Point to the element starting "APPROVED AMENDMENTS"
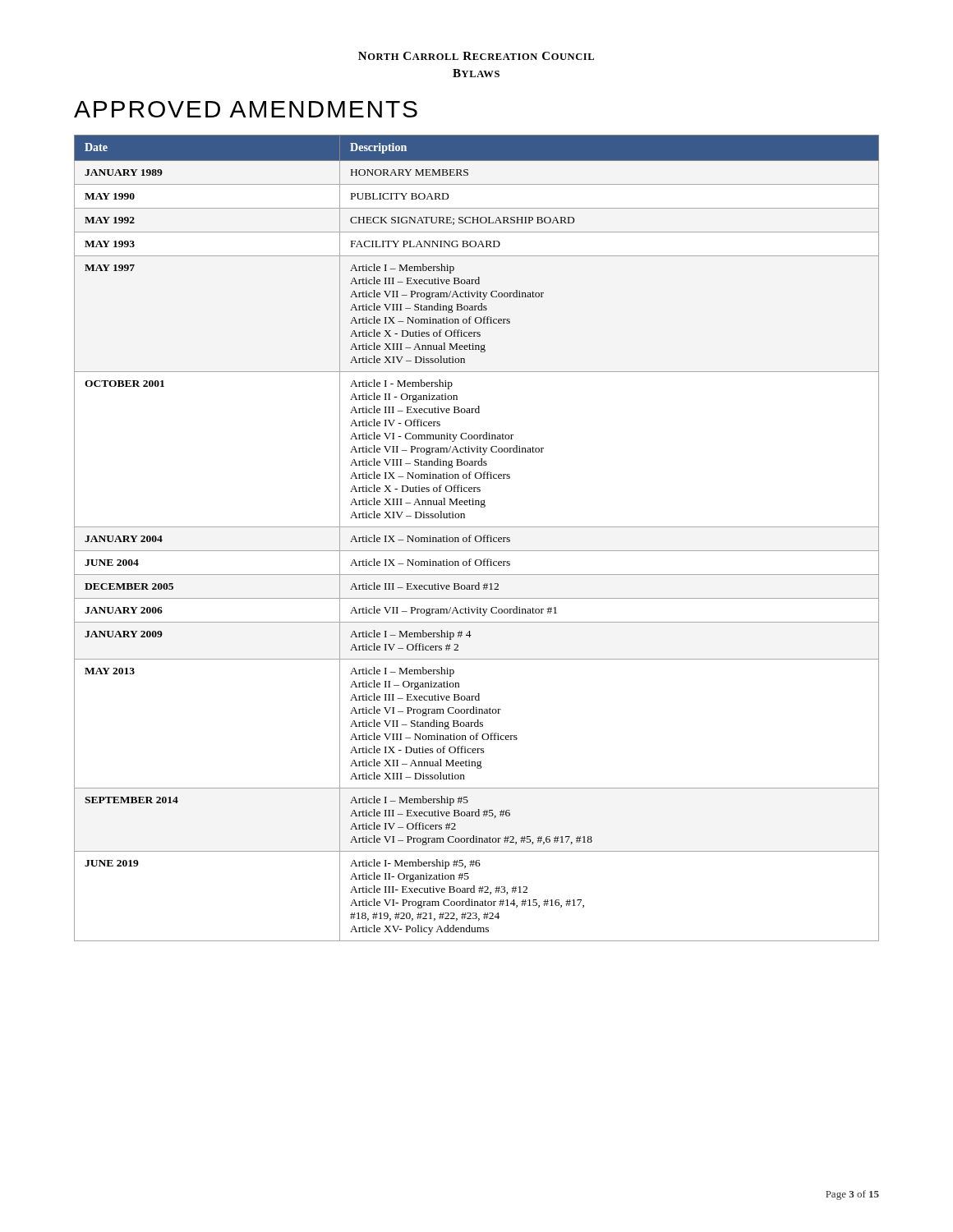The image size is (953, 1232). coord(247,109)
